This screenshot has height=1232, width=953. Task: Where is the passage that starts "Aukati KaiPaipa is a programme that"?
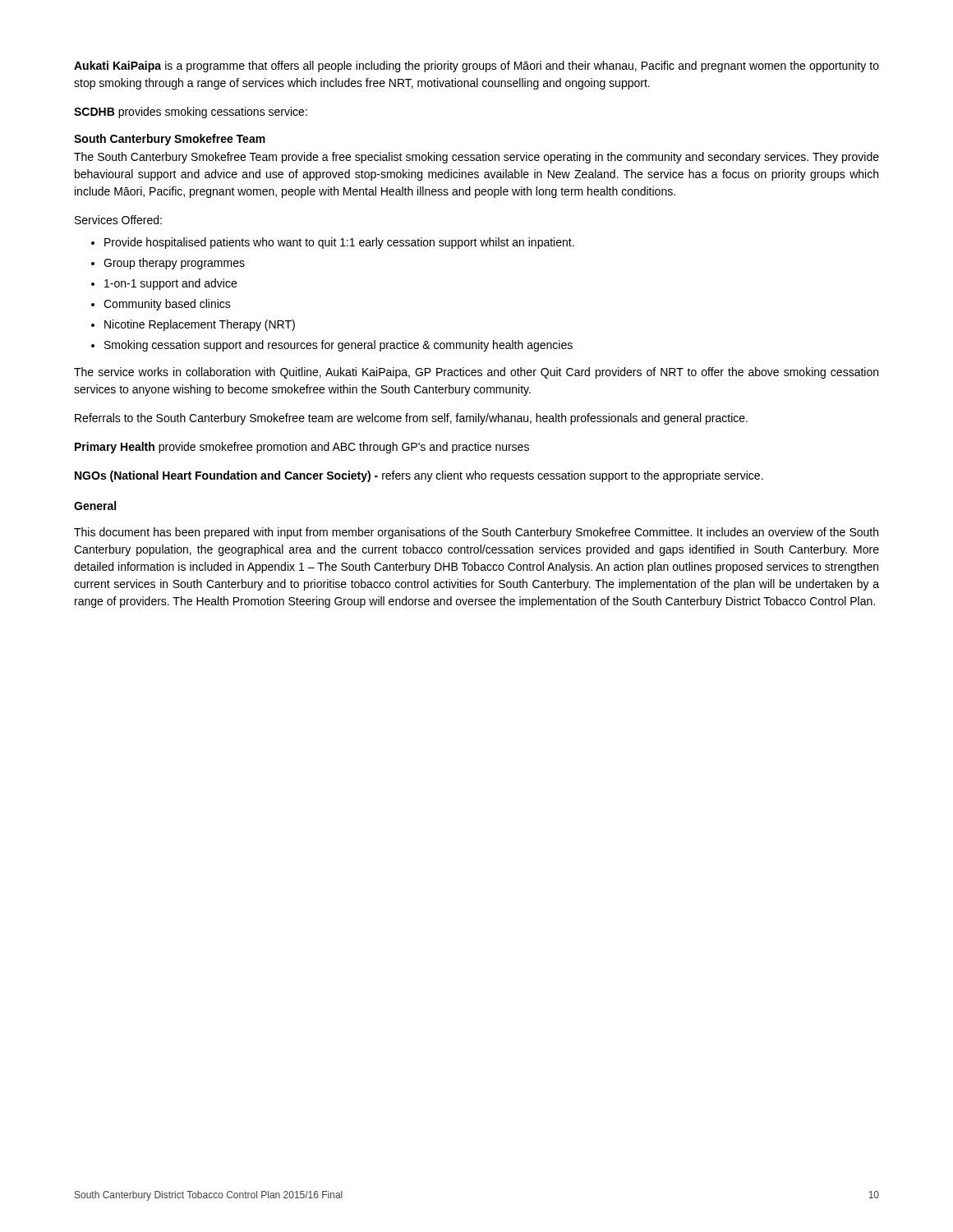[x=476, y=74]
